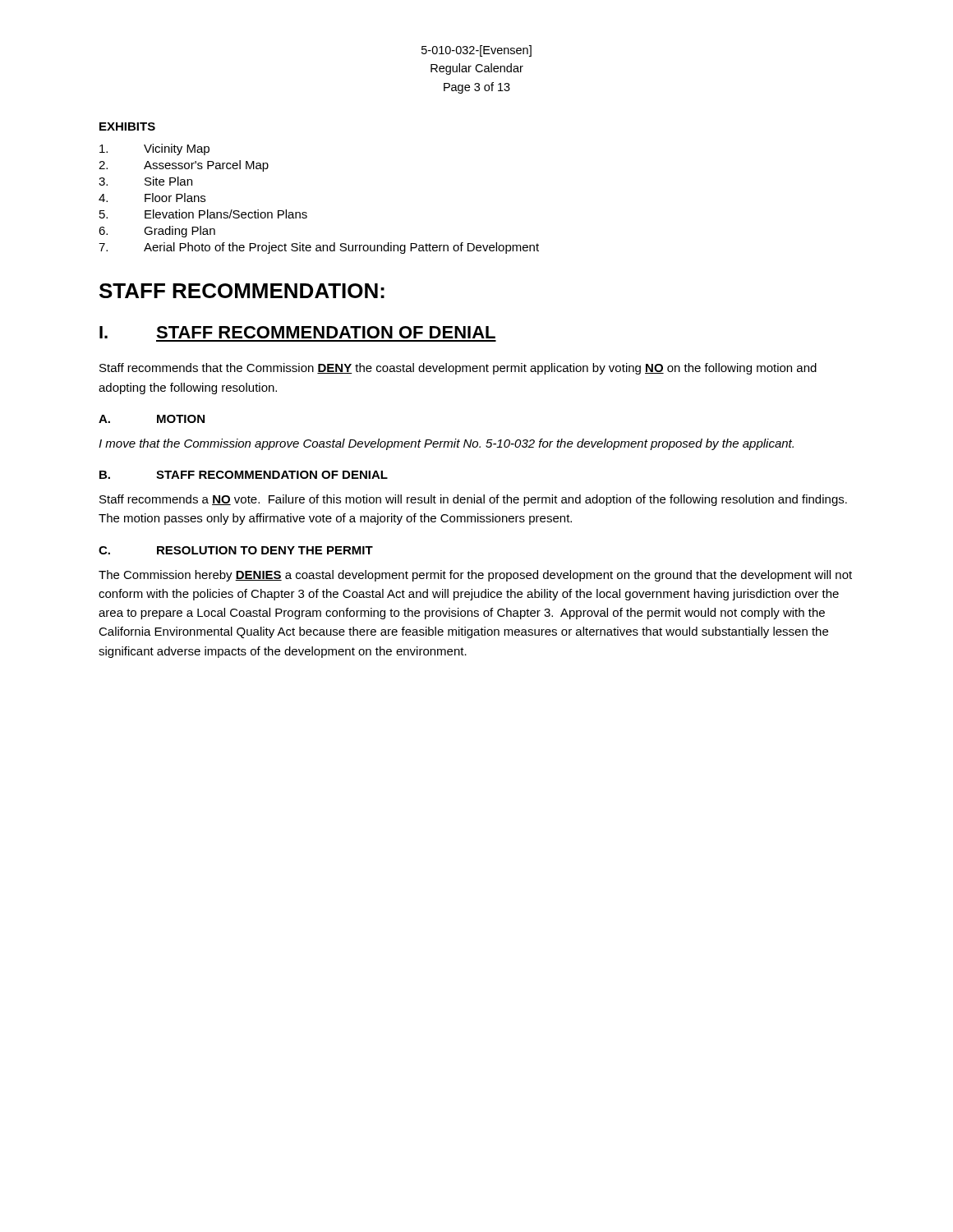The width and height of the screenshot is (953, 1232).
Task: Where does it say "STAFF RECOMMENDATION:"?
Action: (x=242, y=291)
